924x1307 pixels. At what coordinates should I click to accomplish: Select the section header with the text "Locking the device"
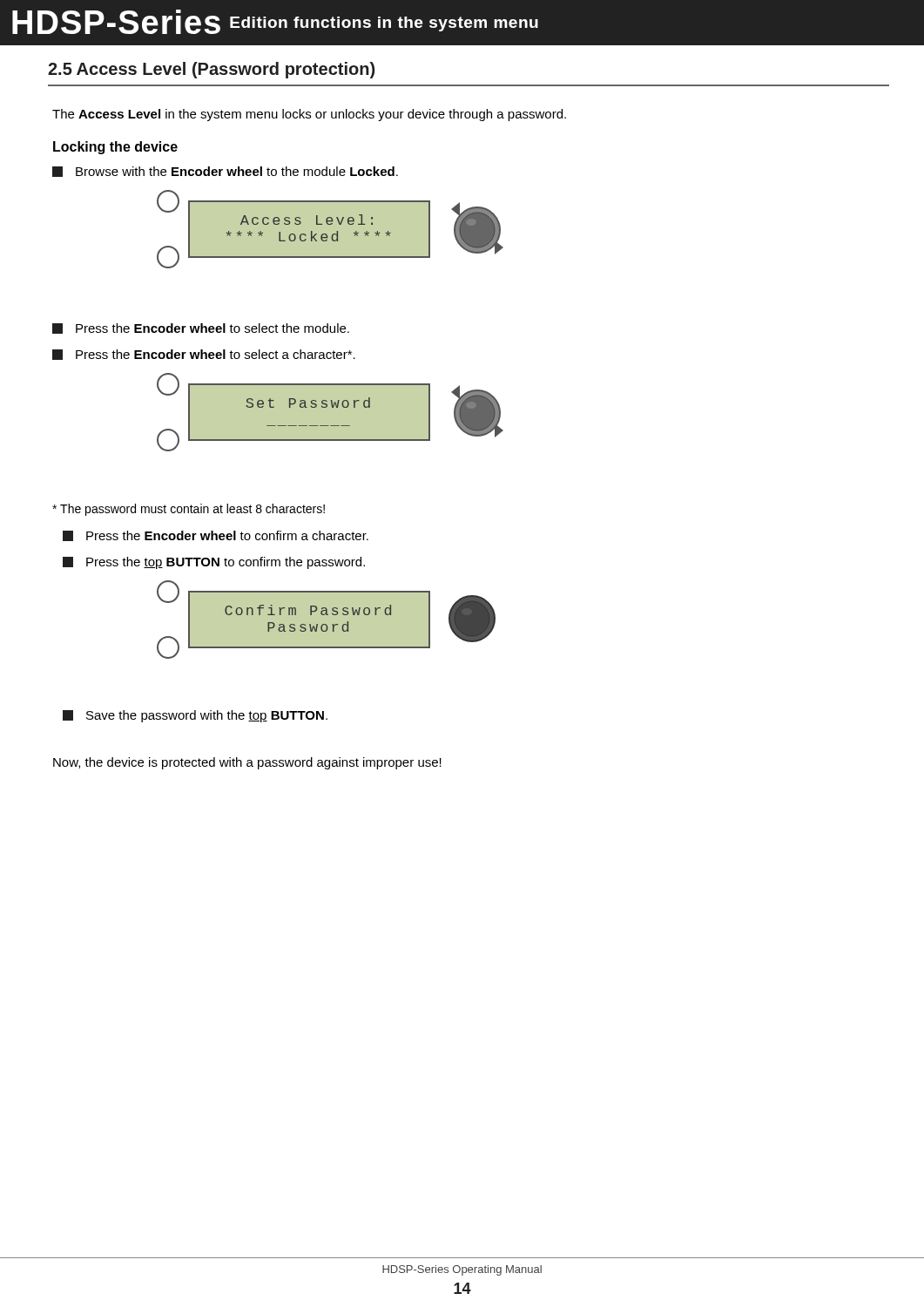pyautogui.click(x=115, y=147)
